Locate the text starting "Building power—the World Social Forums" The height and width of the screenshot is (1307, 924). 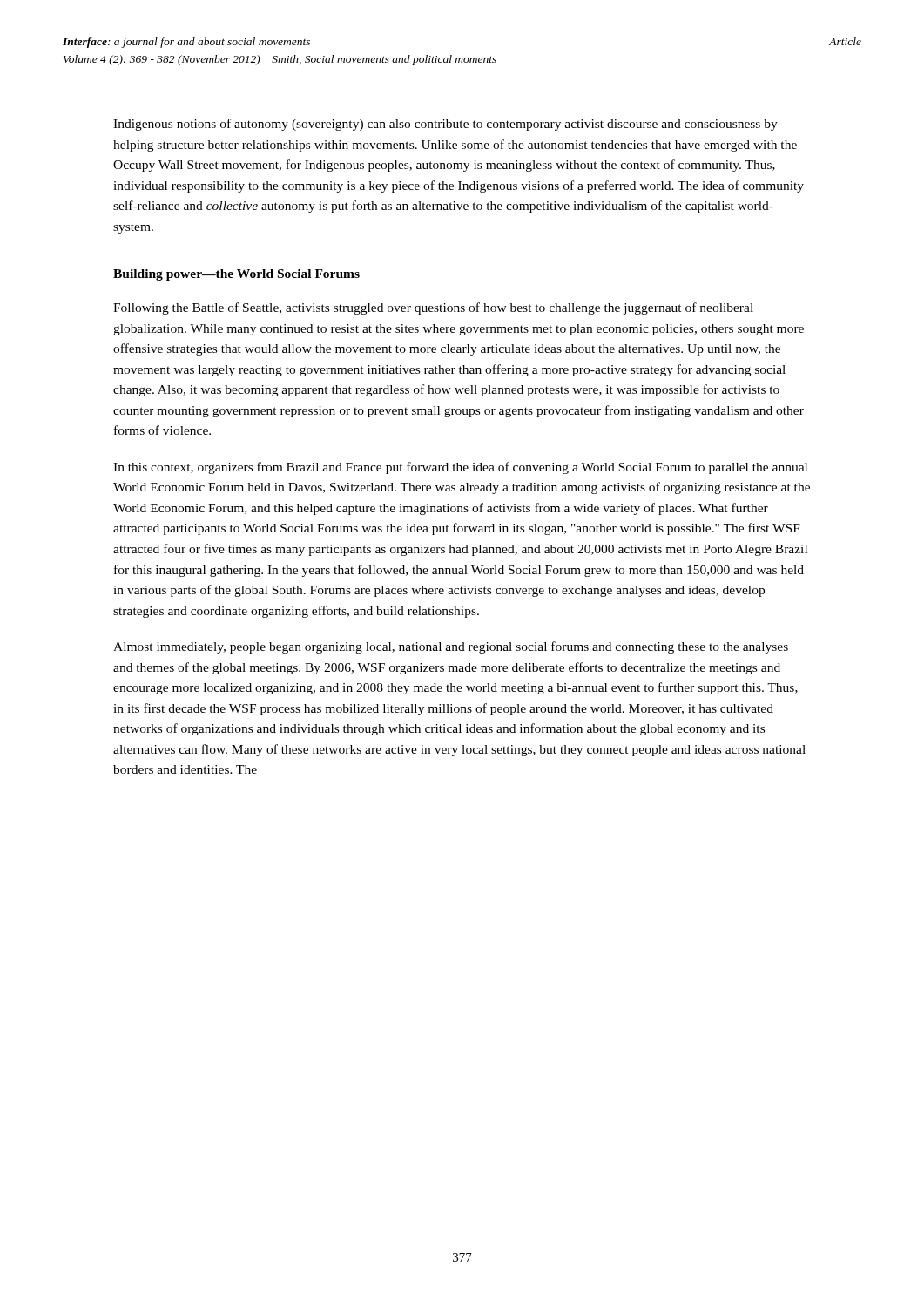(236, 273)
